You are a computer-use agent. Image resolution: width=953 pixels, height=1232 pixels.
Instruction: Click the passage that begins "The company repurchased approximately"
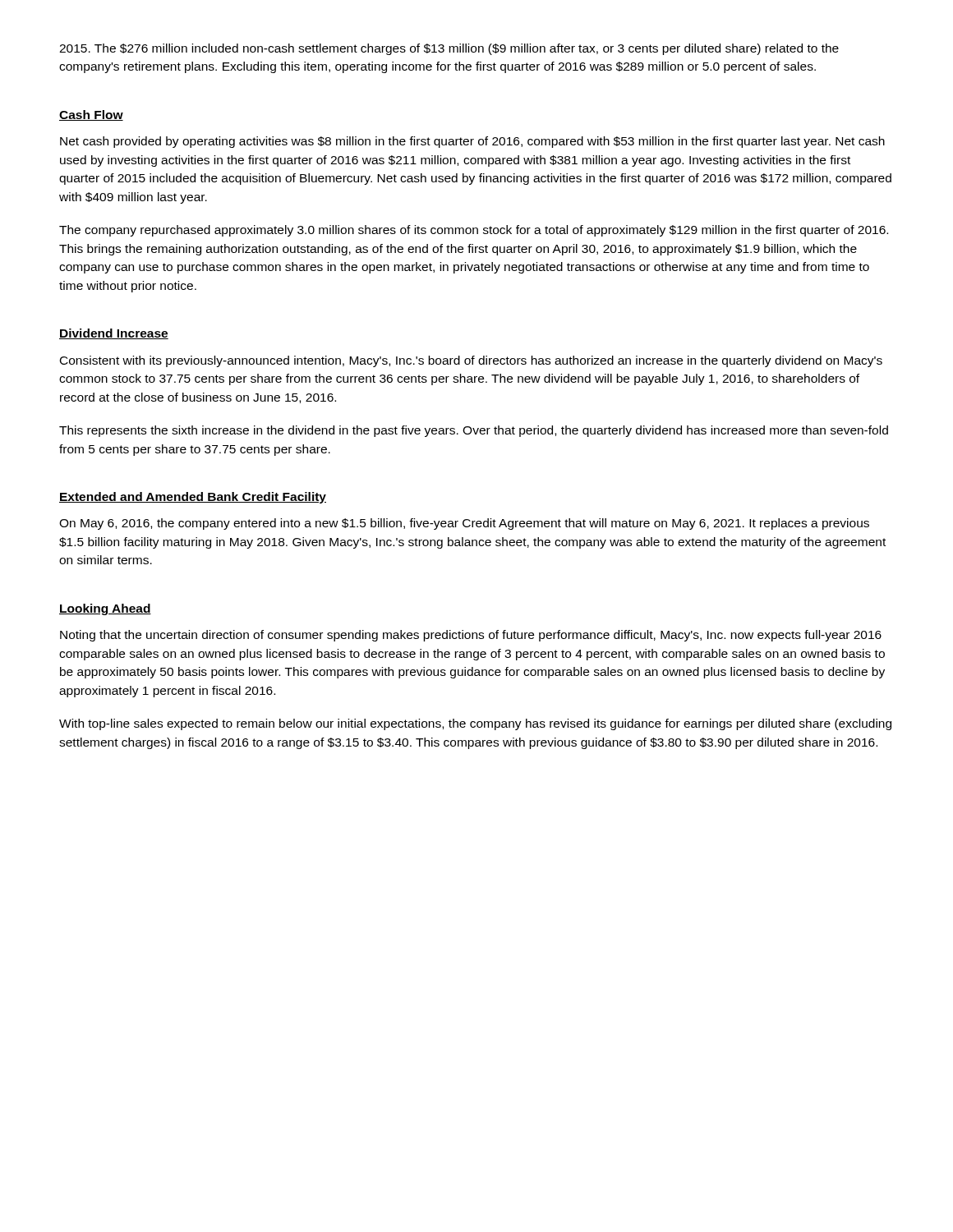(474, 257)
